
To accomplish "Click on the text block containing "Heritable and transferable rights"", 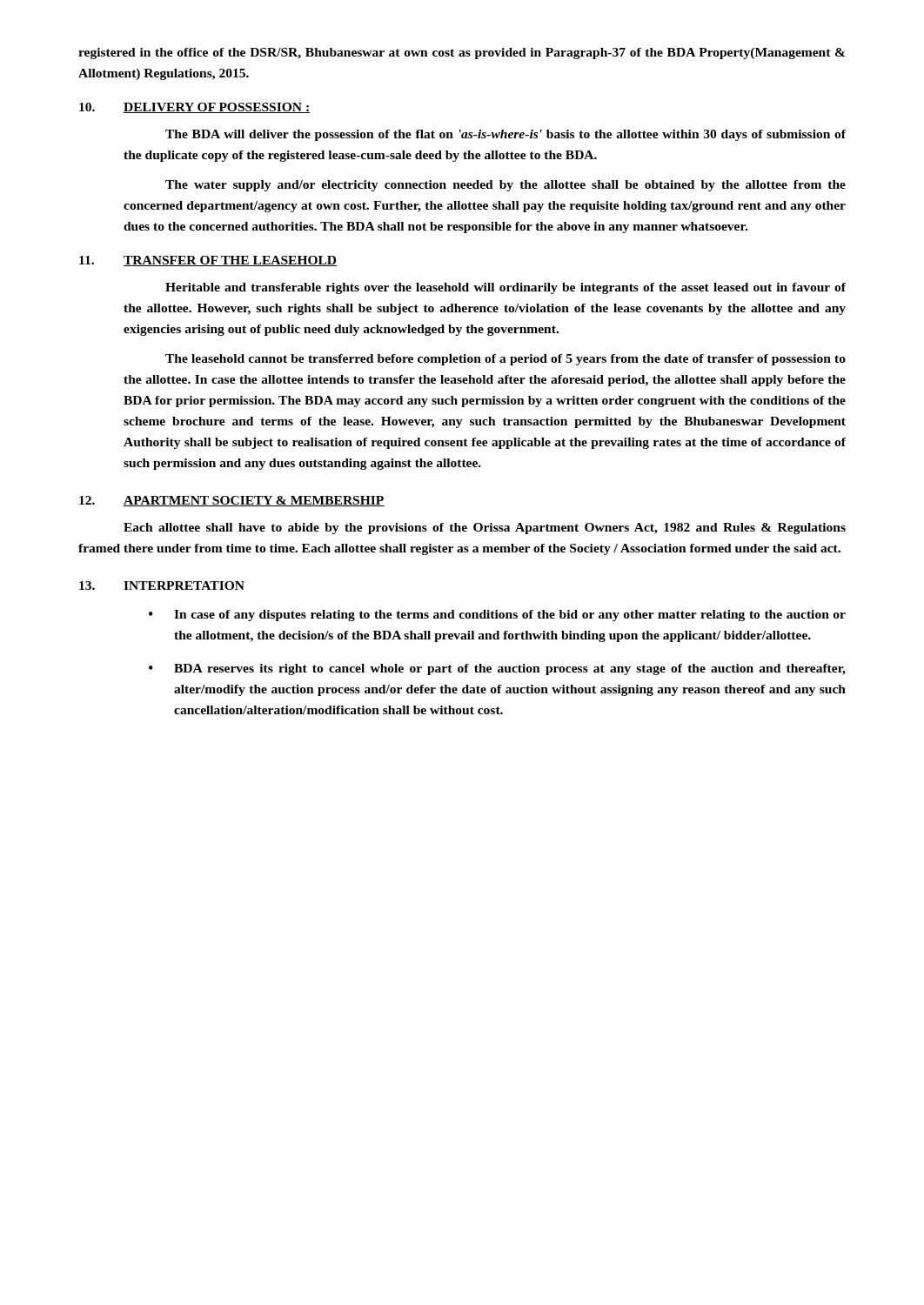I will 485,375.
